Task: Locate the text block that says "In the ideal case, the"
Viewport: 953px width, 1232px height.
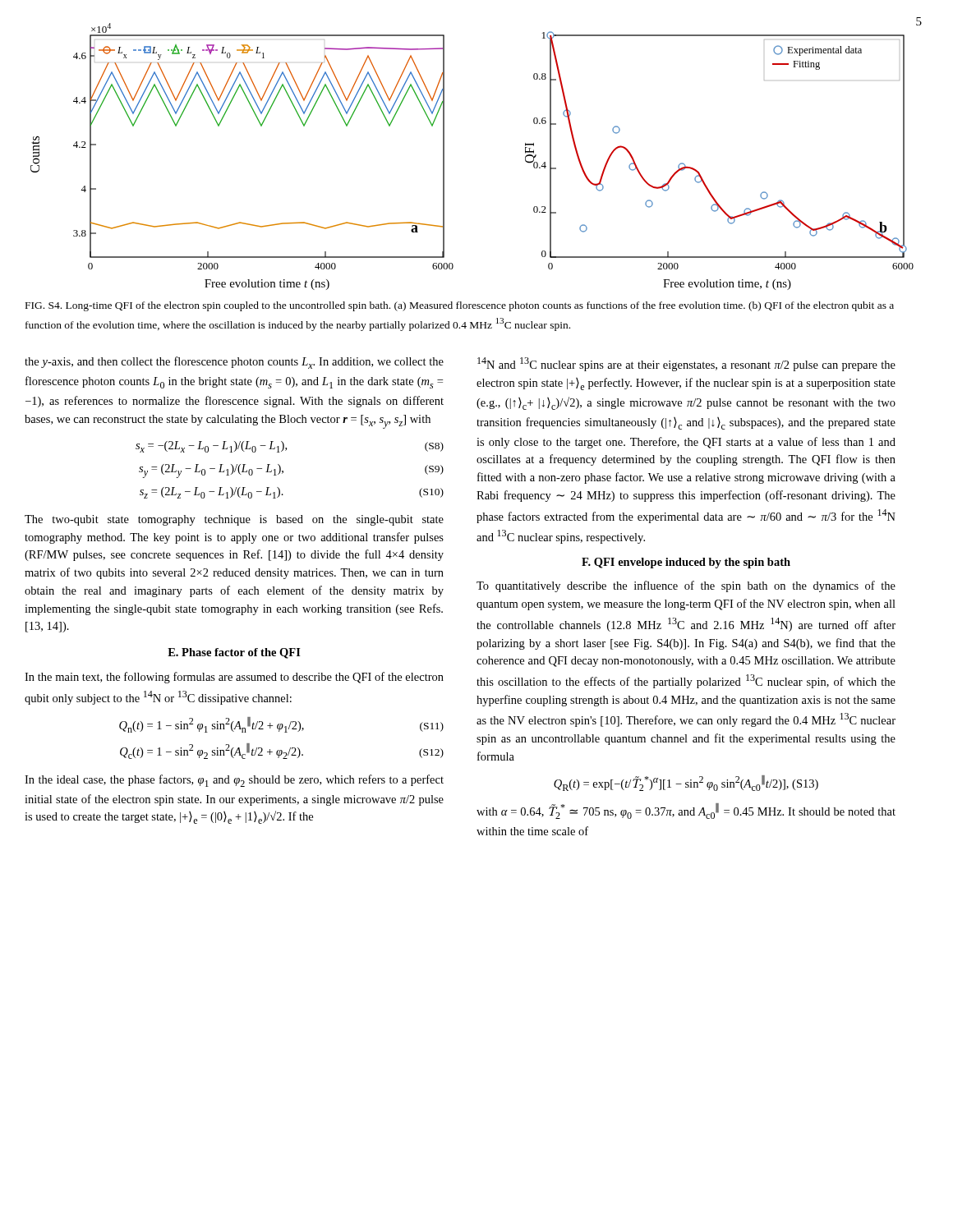Action: pos(234,800)
